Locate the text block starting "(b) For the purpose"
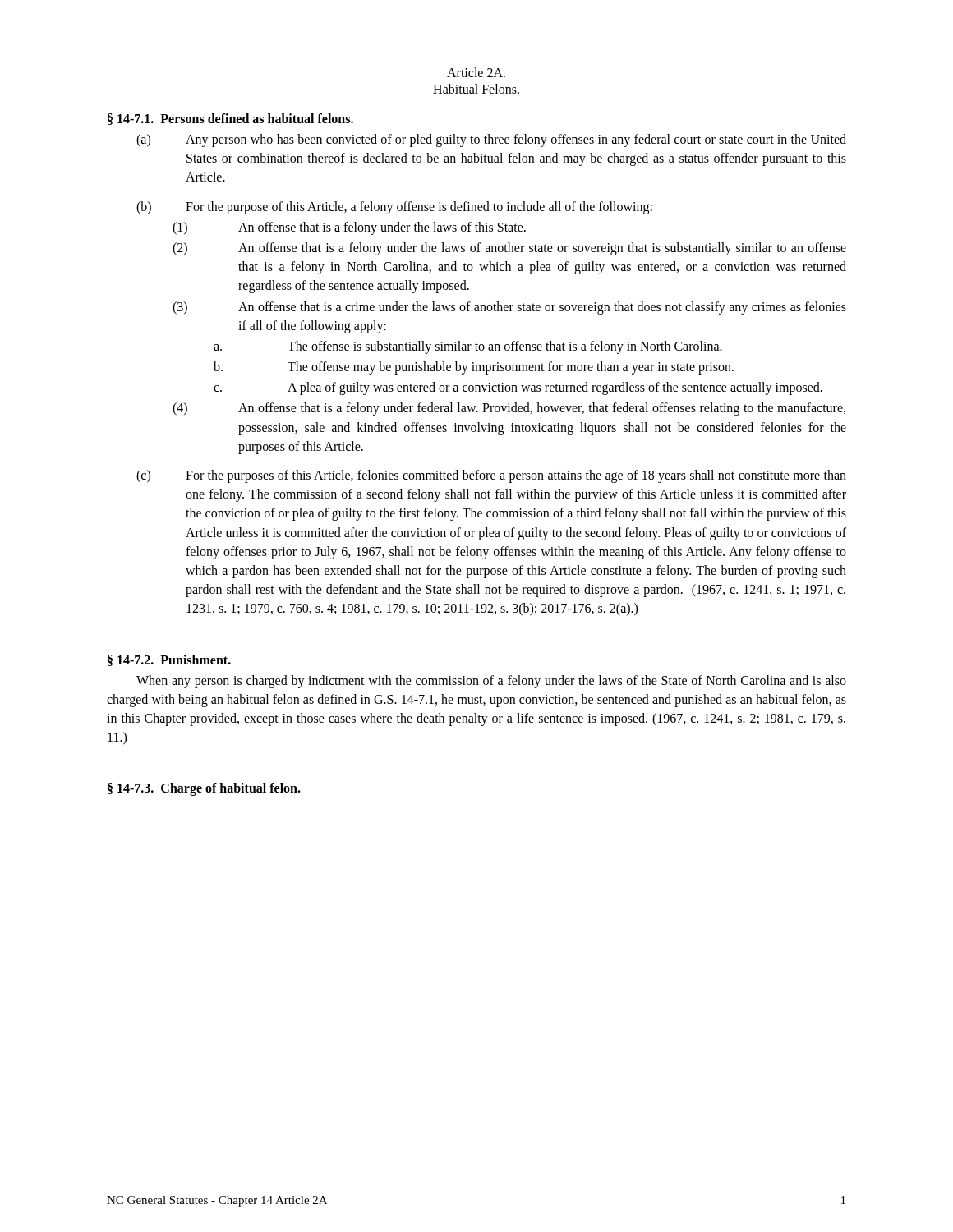The image size is (953, 1232). 476,206
